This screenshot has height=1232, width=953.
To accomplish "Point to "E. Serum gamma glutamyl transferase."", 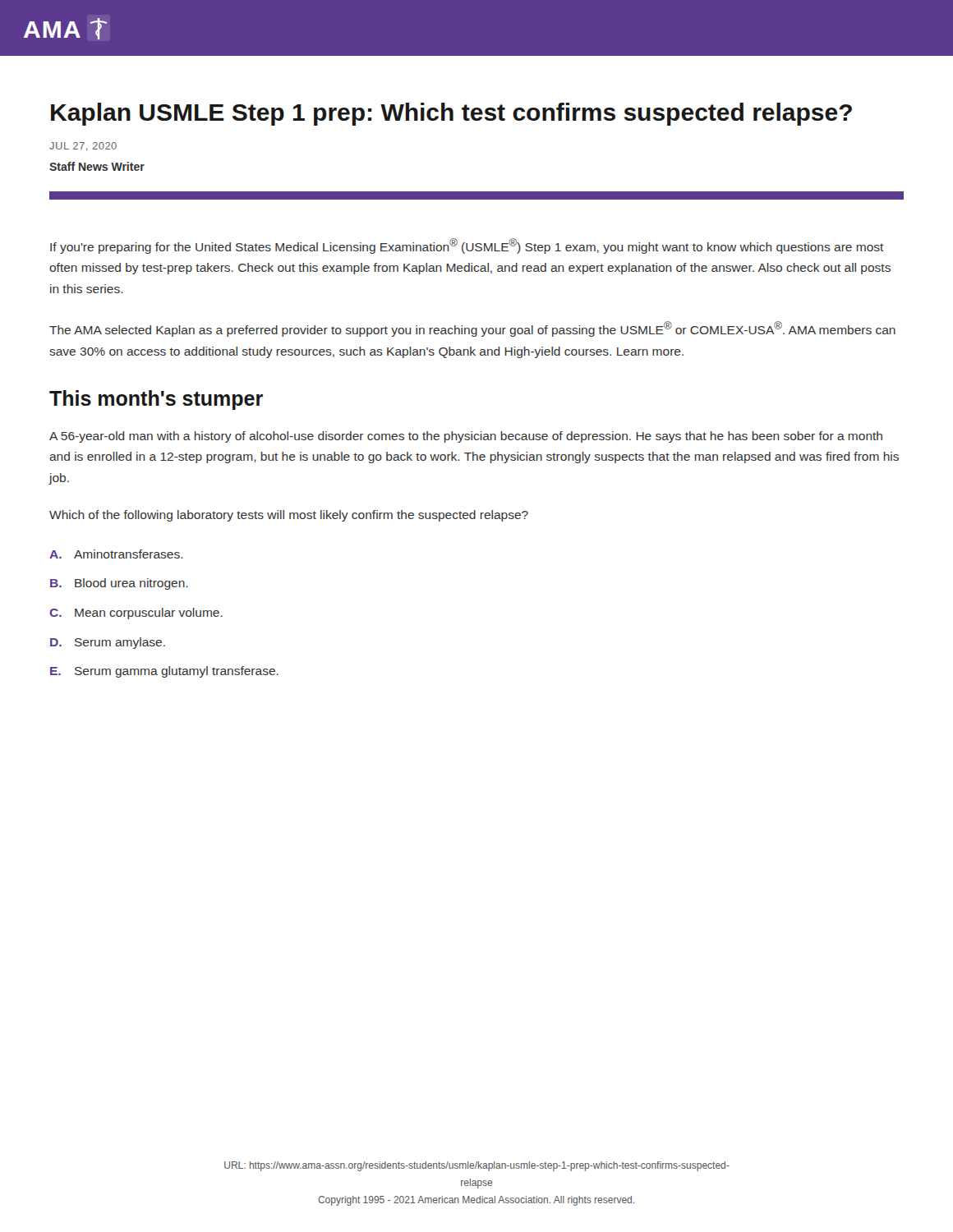I will (x=164, y=671).
